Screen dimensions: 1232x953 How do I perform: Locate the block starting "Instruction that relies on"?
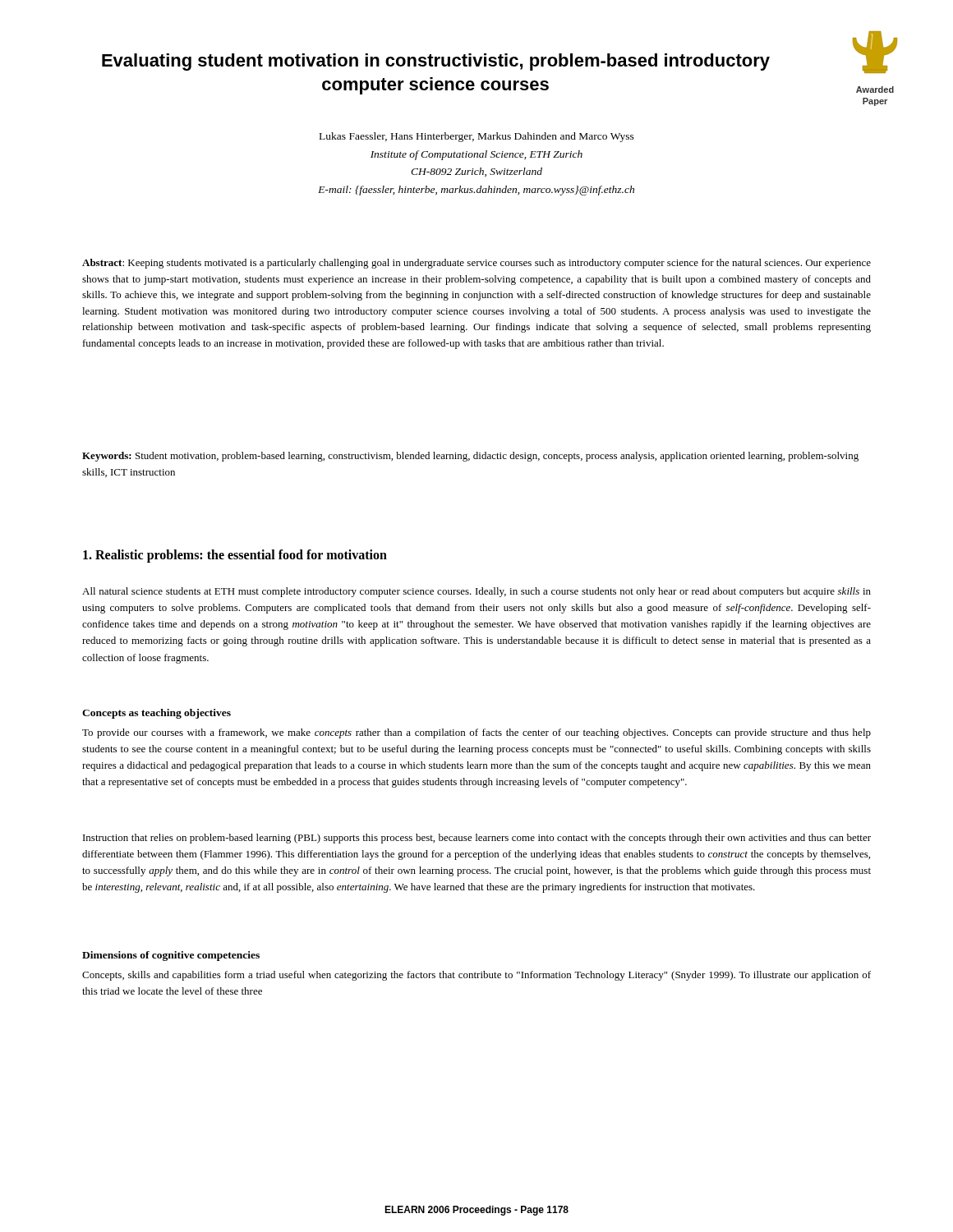pyautogui.click(x=476, y=863)
